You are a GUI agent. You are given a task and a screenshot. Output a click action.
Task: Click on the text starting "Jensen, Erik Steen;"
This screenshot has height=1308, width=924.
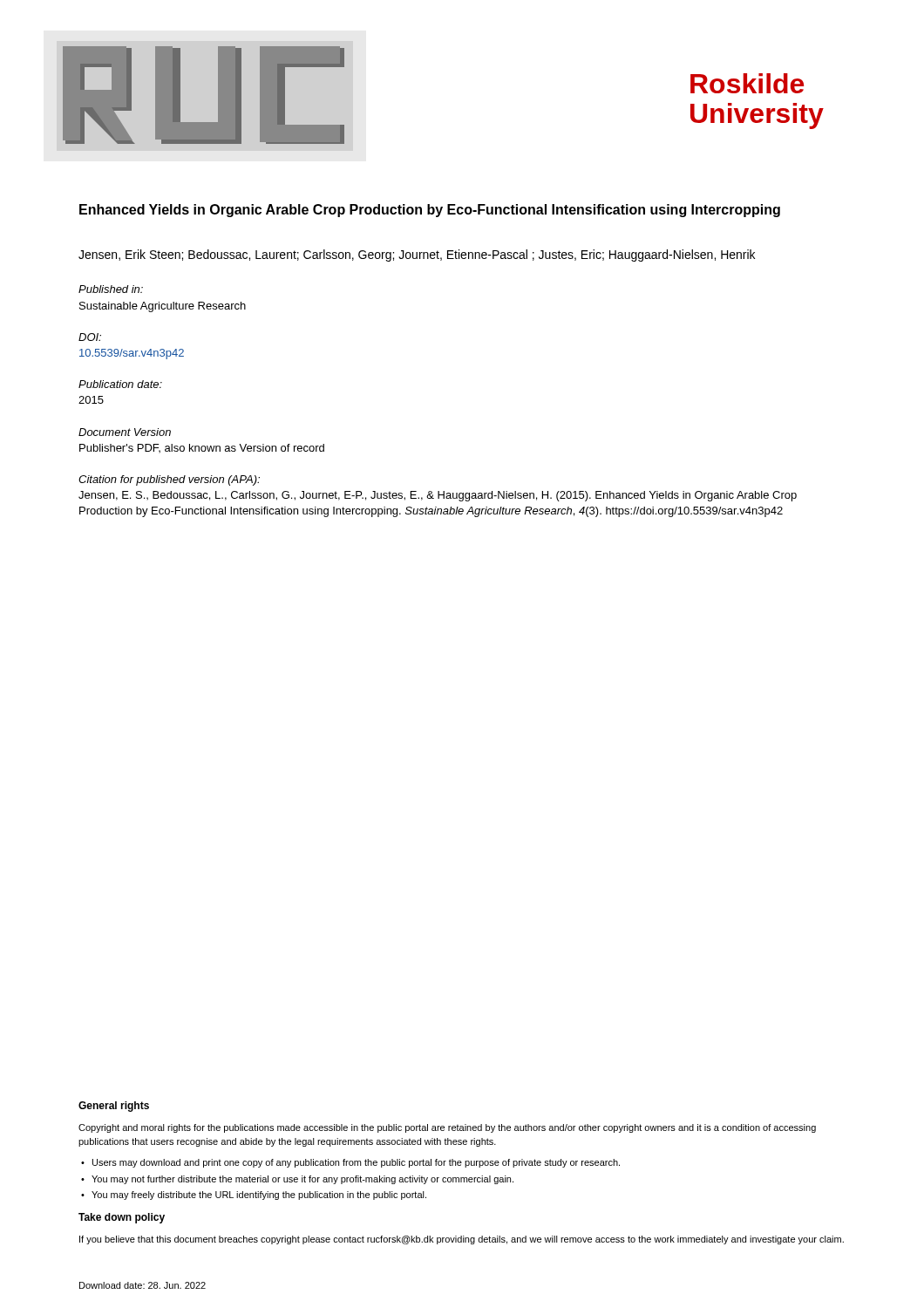tap(462, 255)
